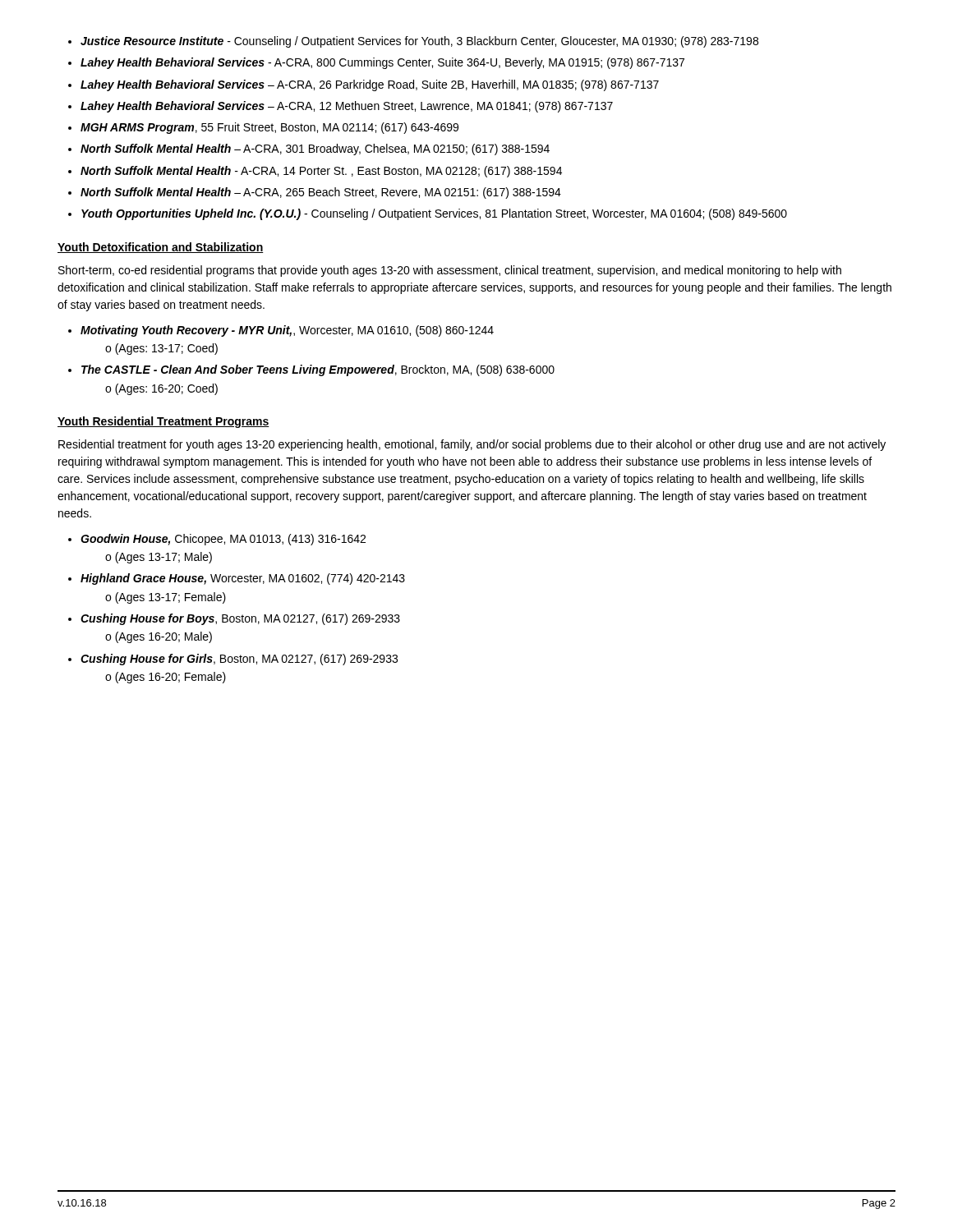
Task: Click on the list item that reads "The CASTLE - Clean And Sober Teens Living"
Action: [x=488, y=380]
